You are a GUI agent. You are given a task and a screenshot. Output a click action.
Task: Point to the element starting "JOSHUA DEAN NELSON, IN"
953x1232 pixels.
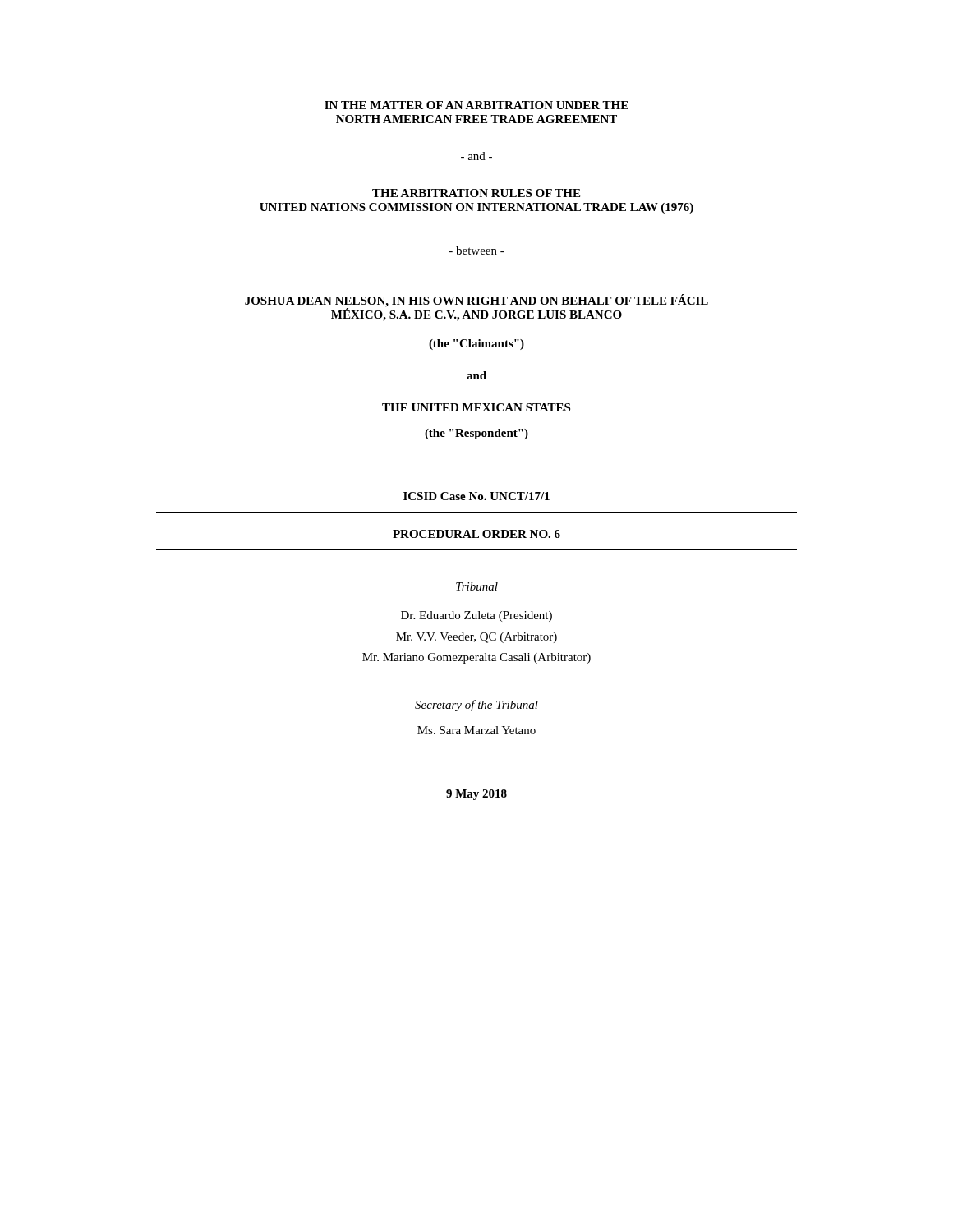tap(476, 308)
